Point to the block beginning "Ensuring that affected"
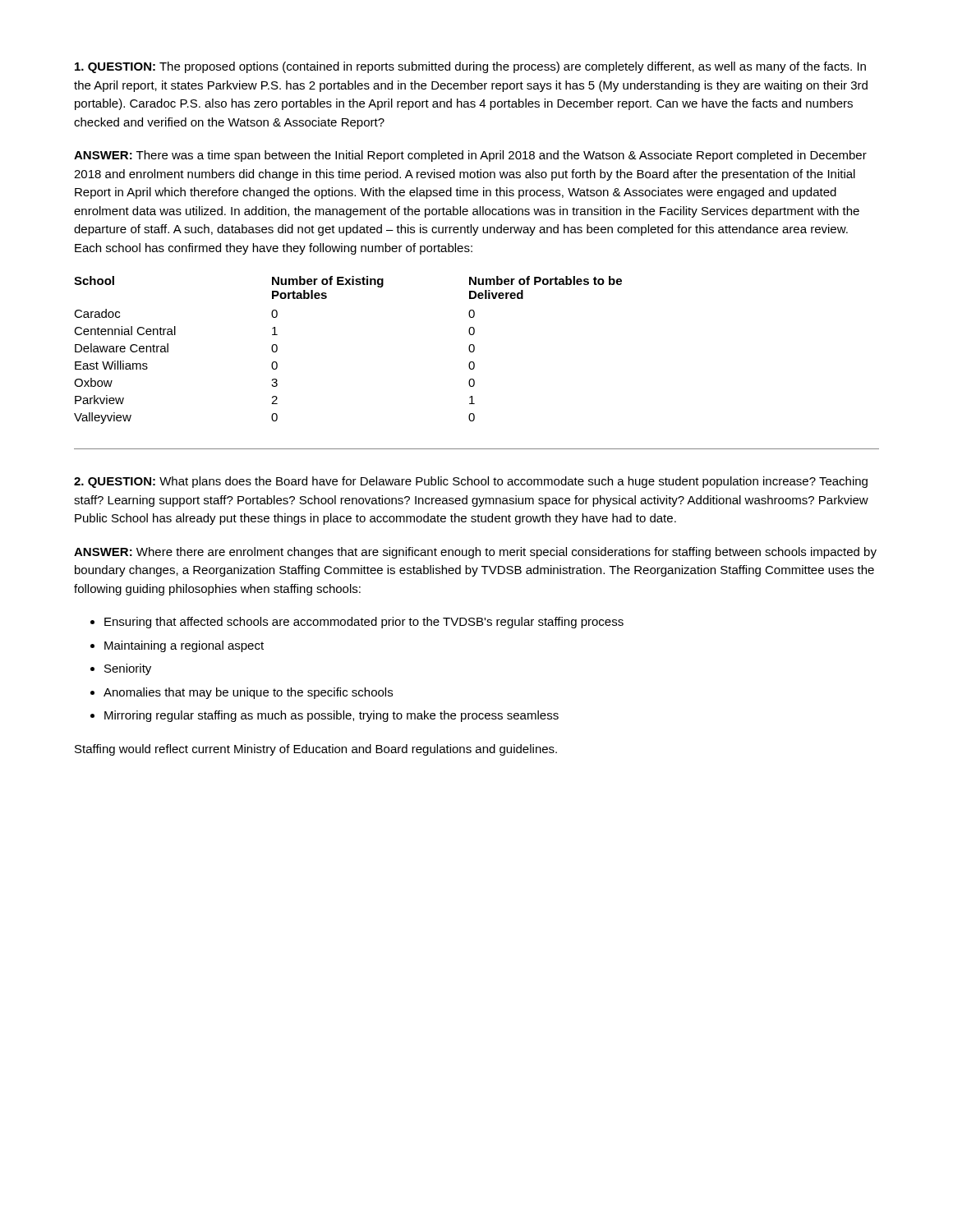953x1232 pixels. tap(364, 621)
